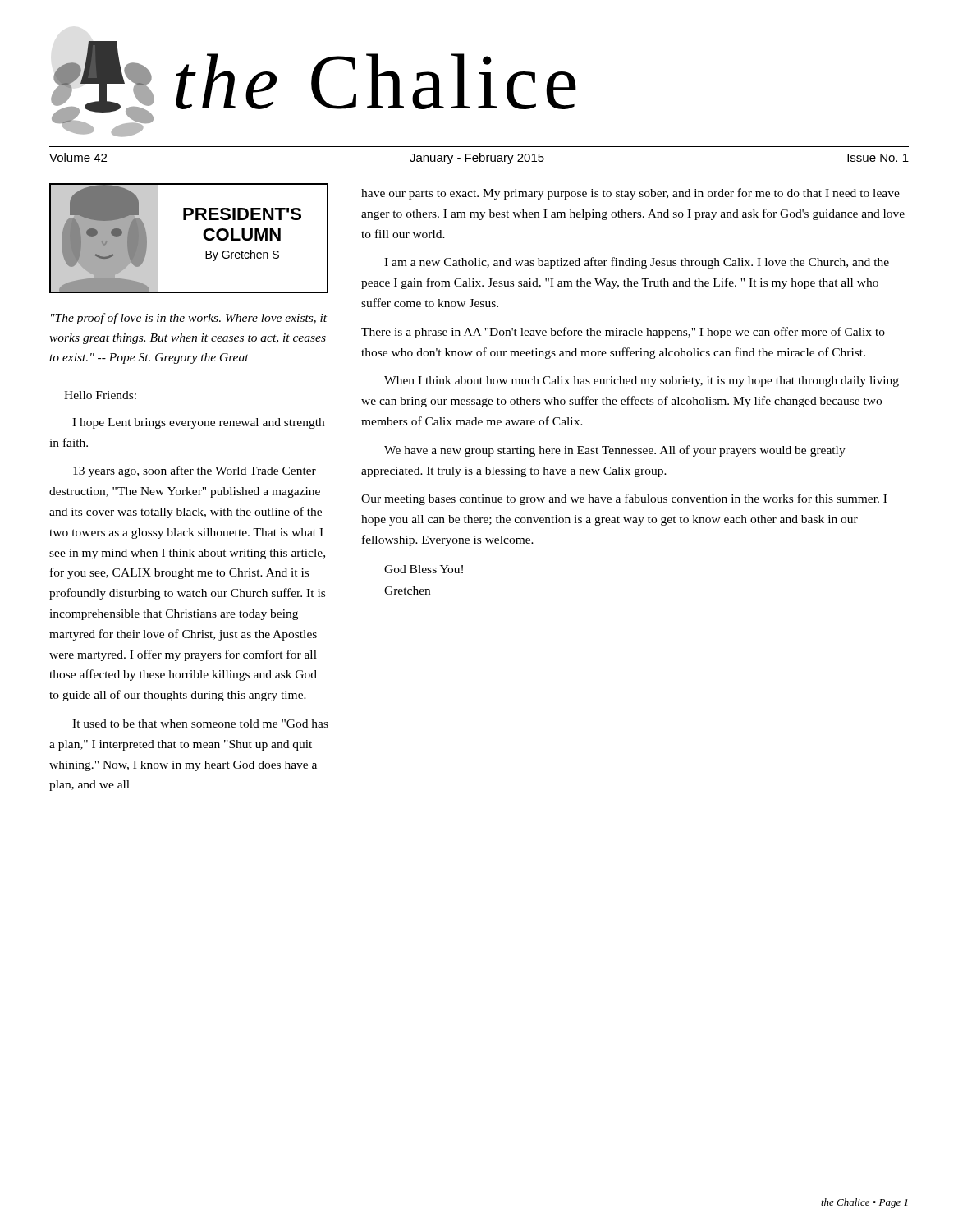Select the photo

(x=104, y=238)
